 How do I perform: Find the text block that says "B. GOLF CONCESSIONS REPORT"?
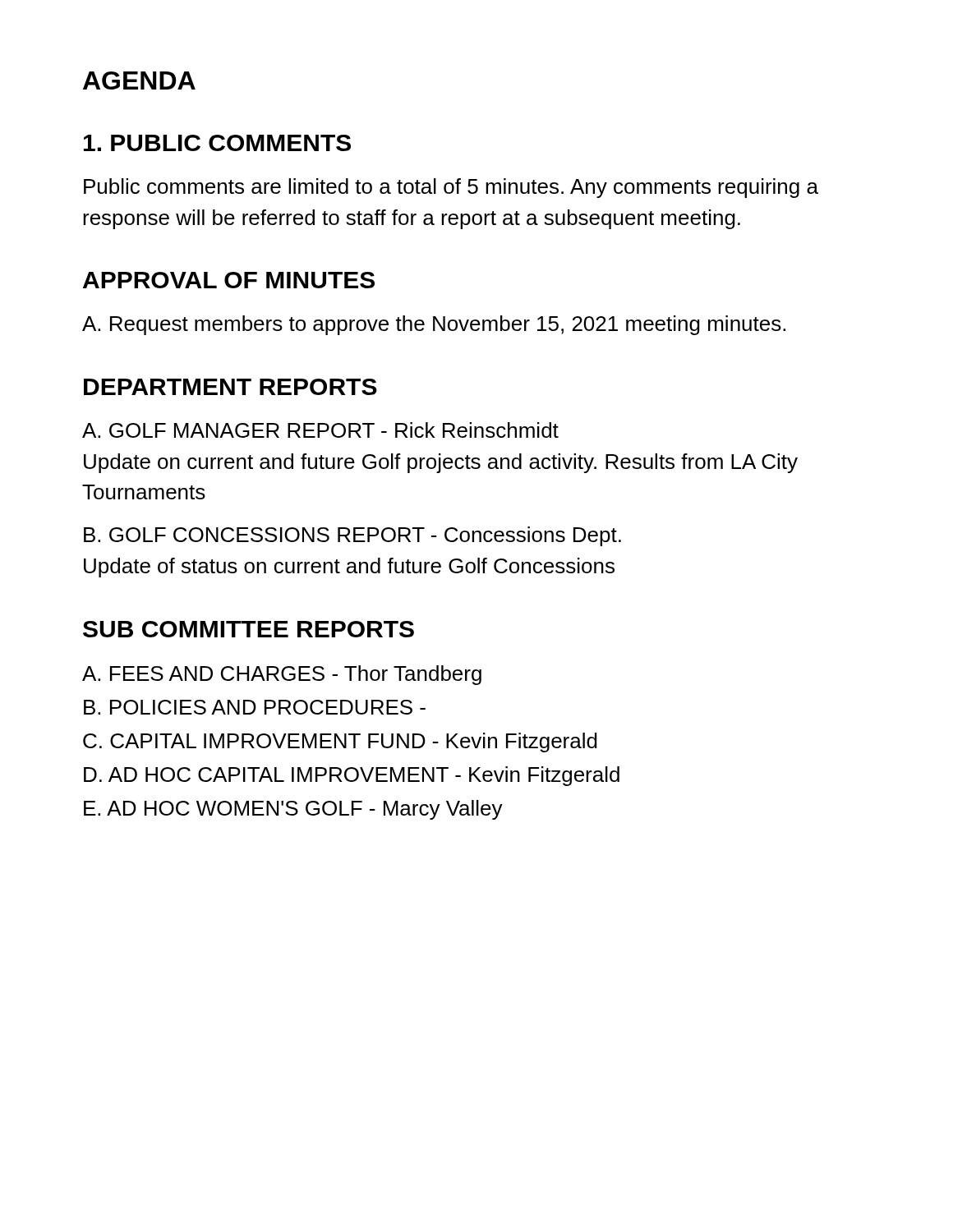352,550
